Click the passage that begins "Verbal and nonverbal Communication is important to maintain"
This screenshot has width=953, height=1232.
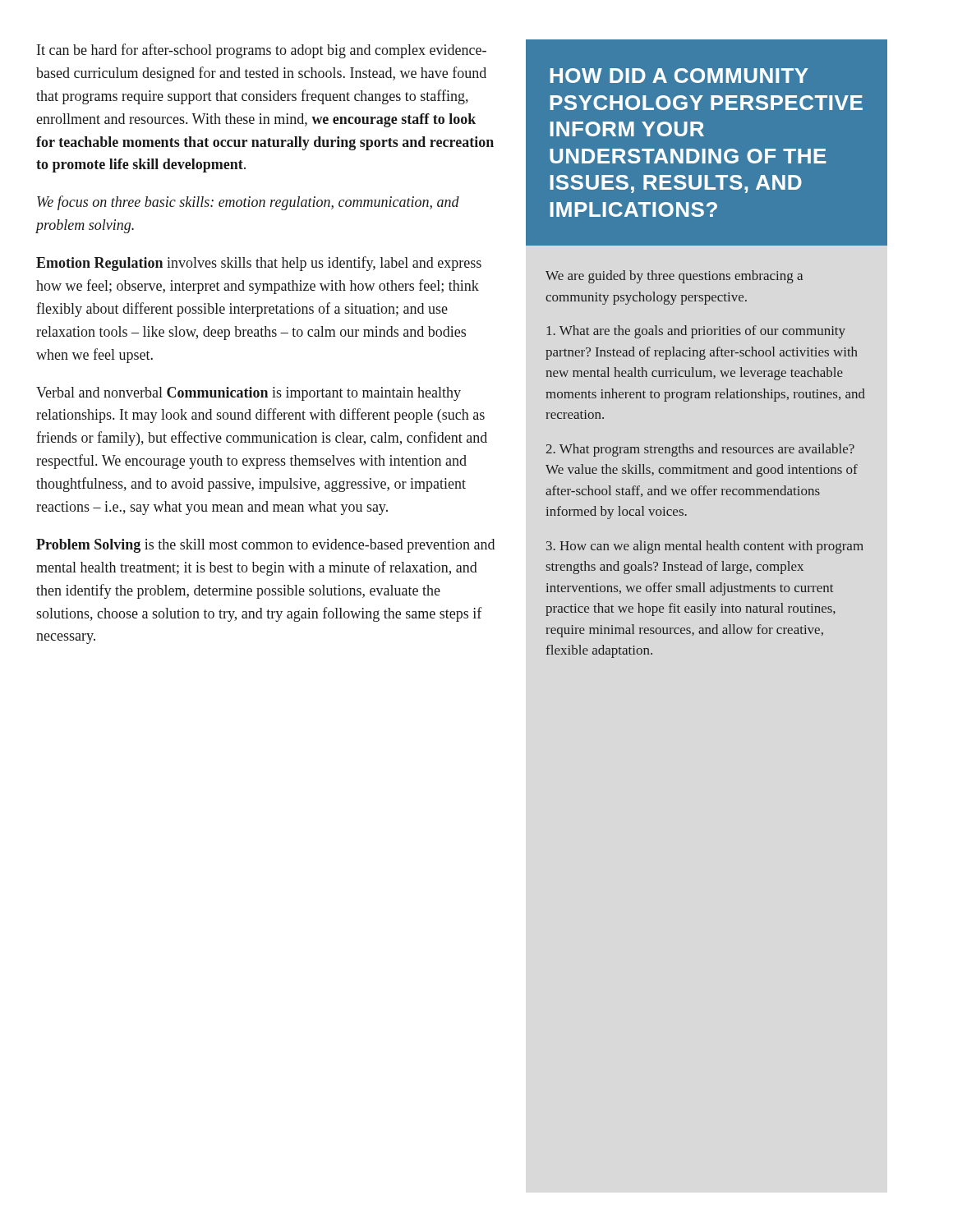point(262,449)
